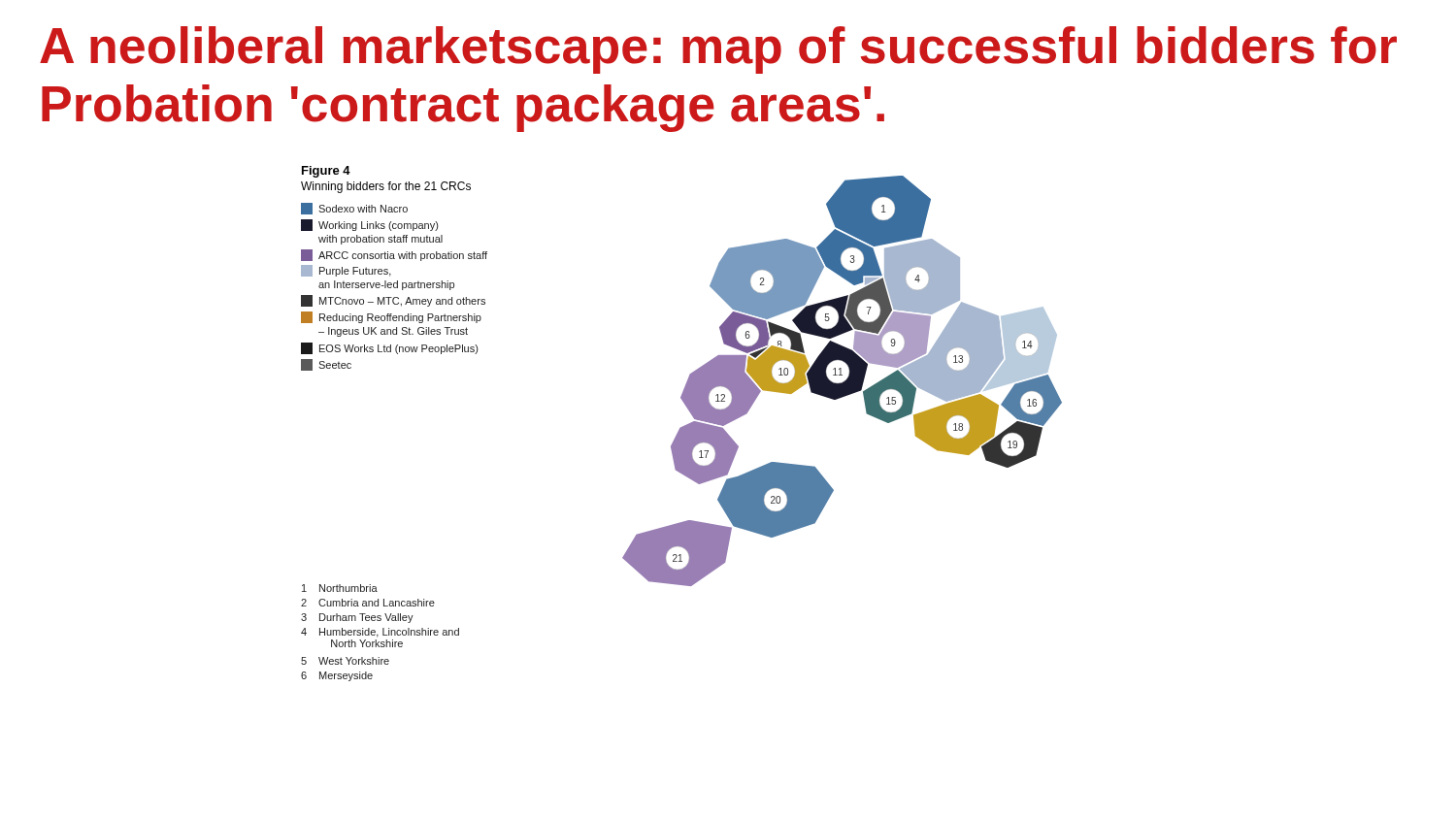Find the text block starting "3Durham Tees Valley"
The height and width of the screenshot is (819, 1456).
(357, 617)
